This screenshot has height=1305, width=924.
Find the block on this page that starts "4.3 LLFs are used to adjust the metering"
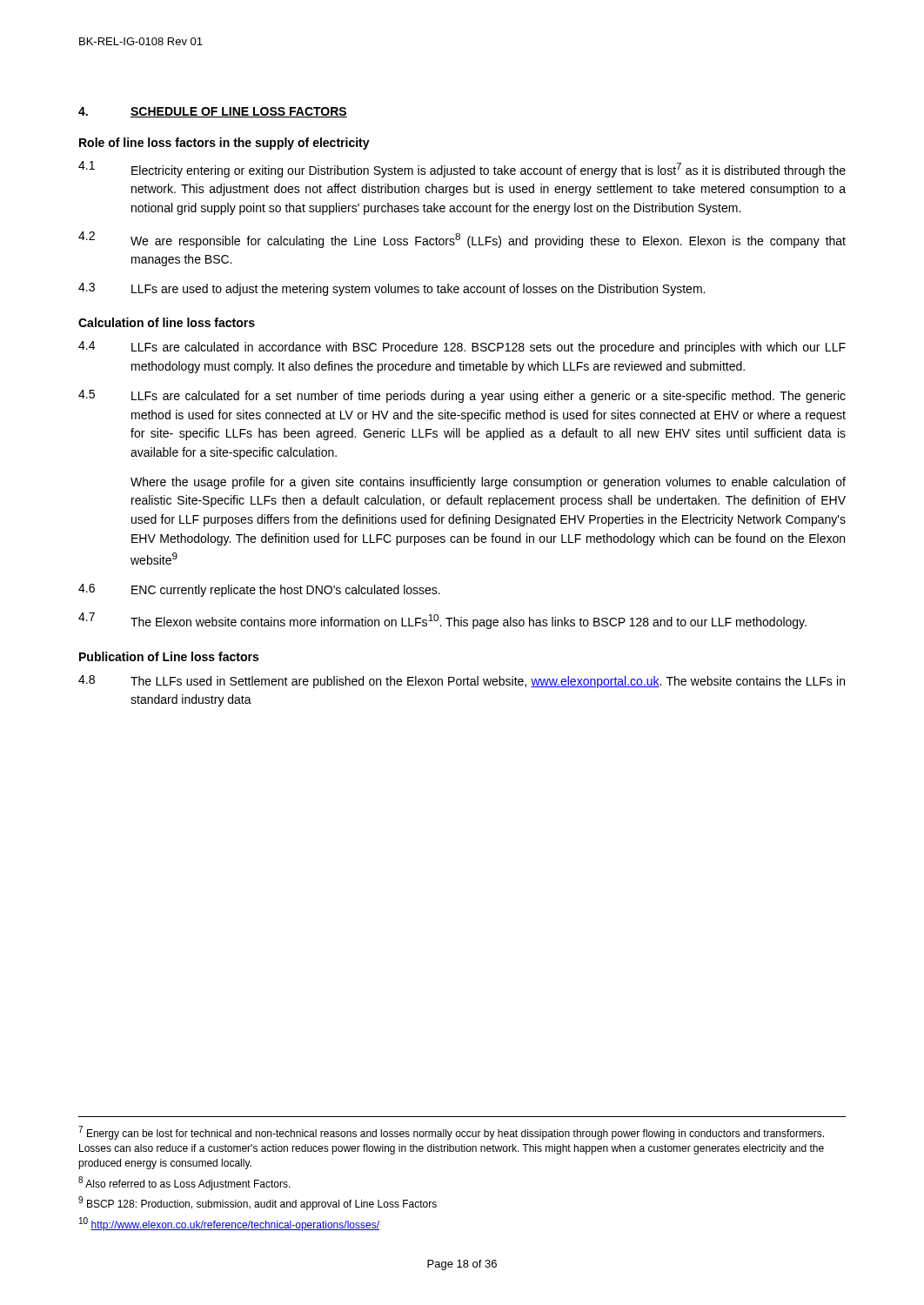(x=462, y=289)
